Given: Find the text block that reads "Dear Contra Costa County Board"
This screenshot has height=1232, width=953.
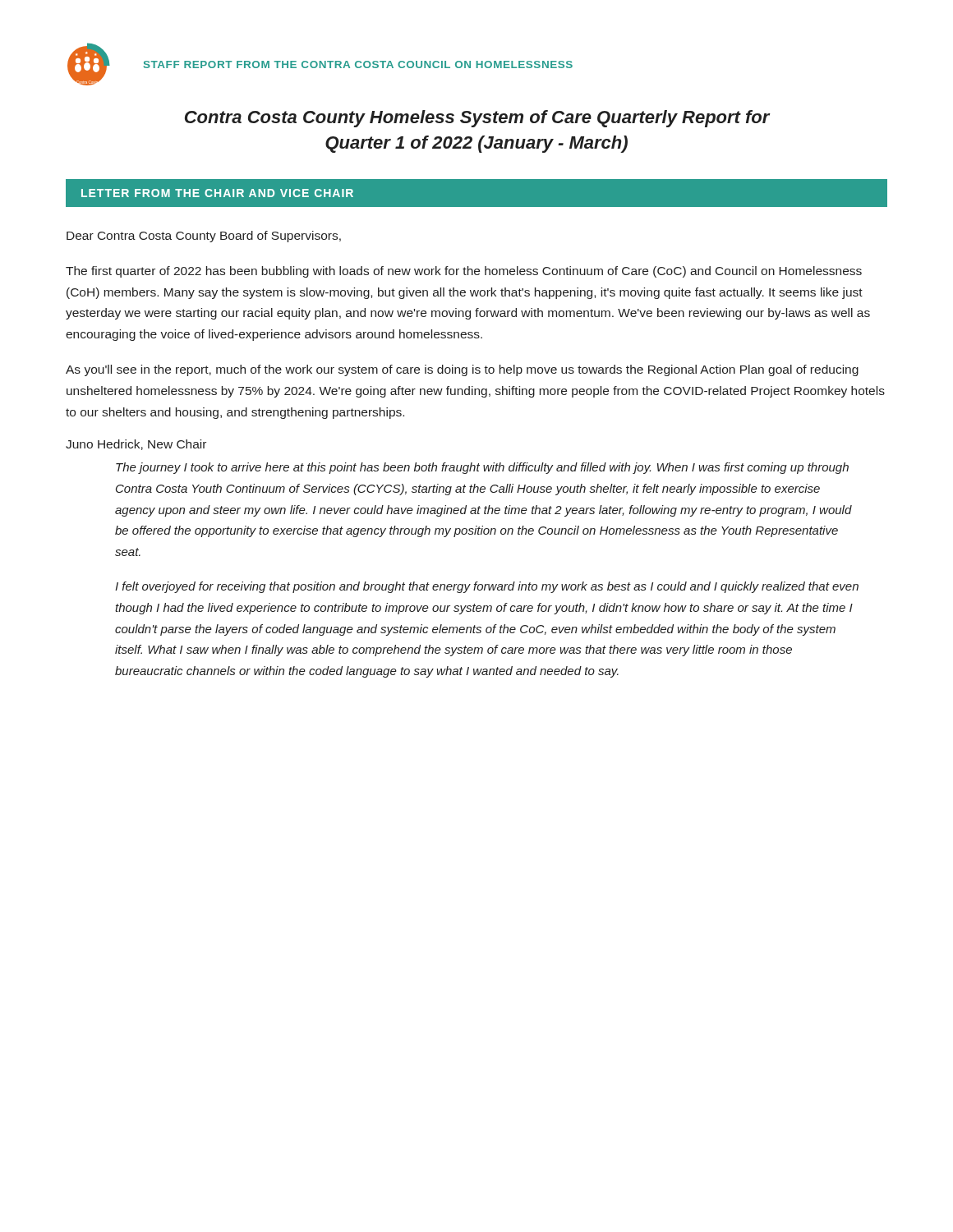Looking at the screenshot, I should click(x=204, y=235).
